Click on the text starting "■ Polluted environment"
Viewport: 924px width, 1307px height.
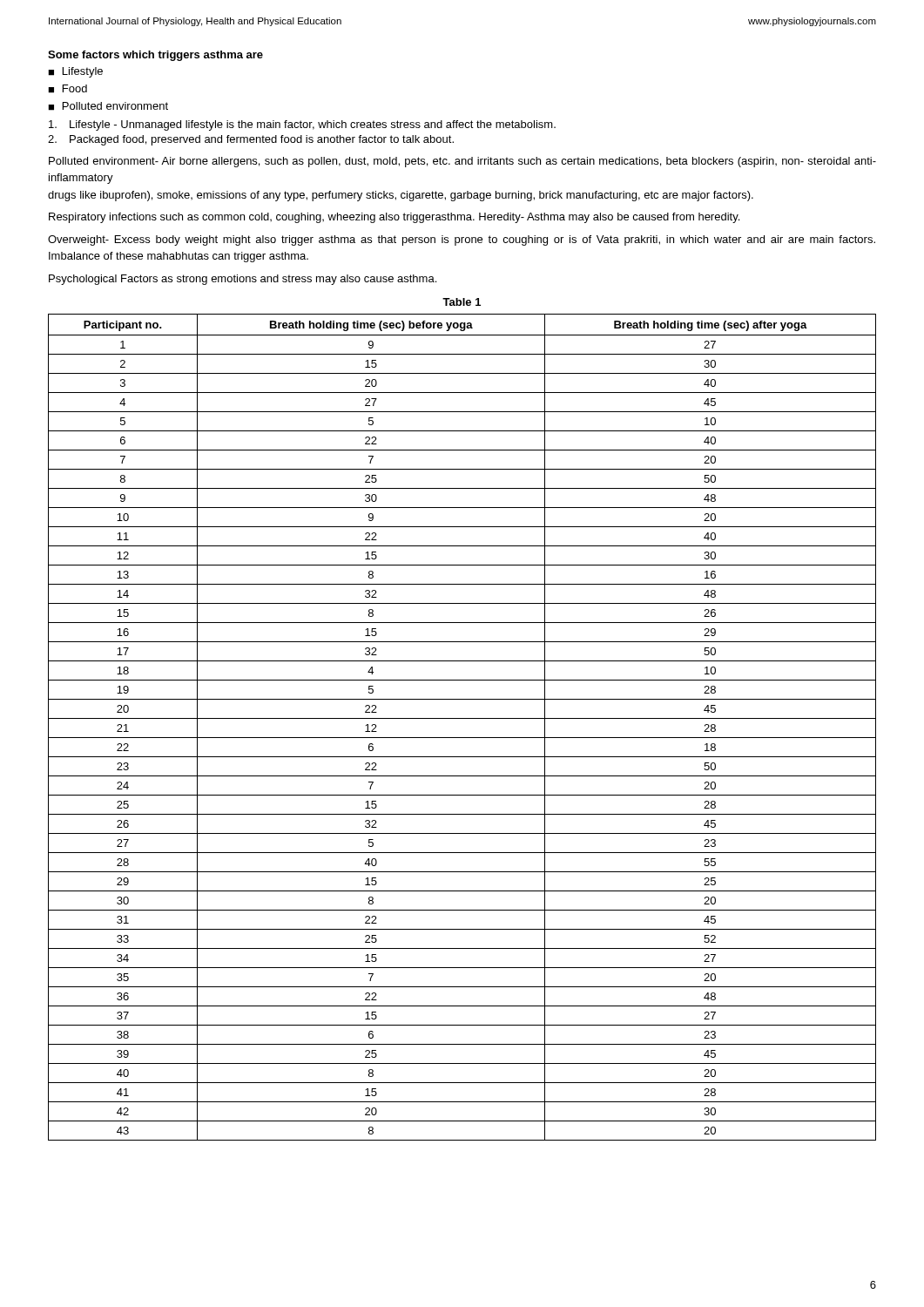click(x=108, y=108)
